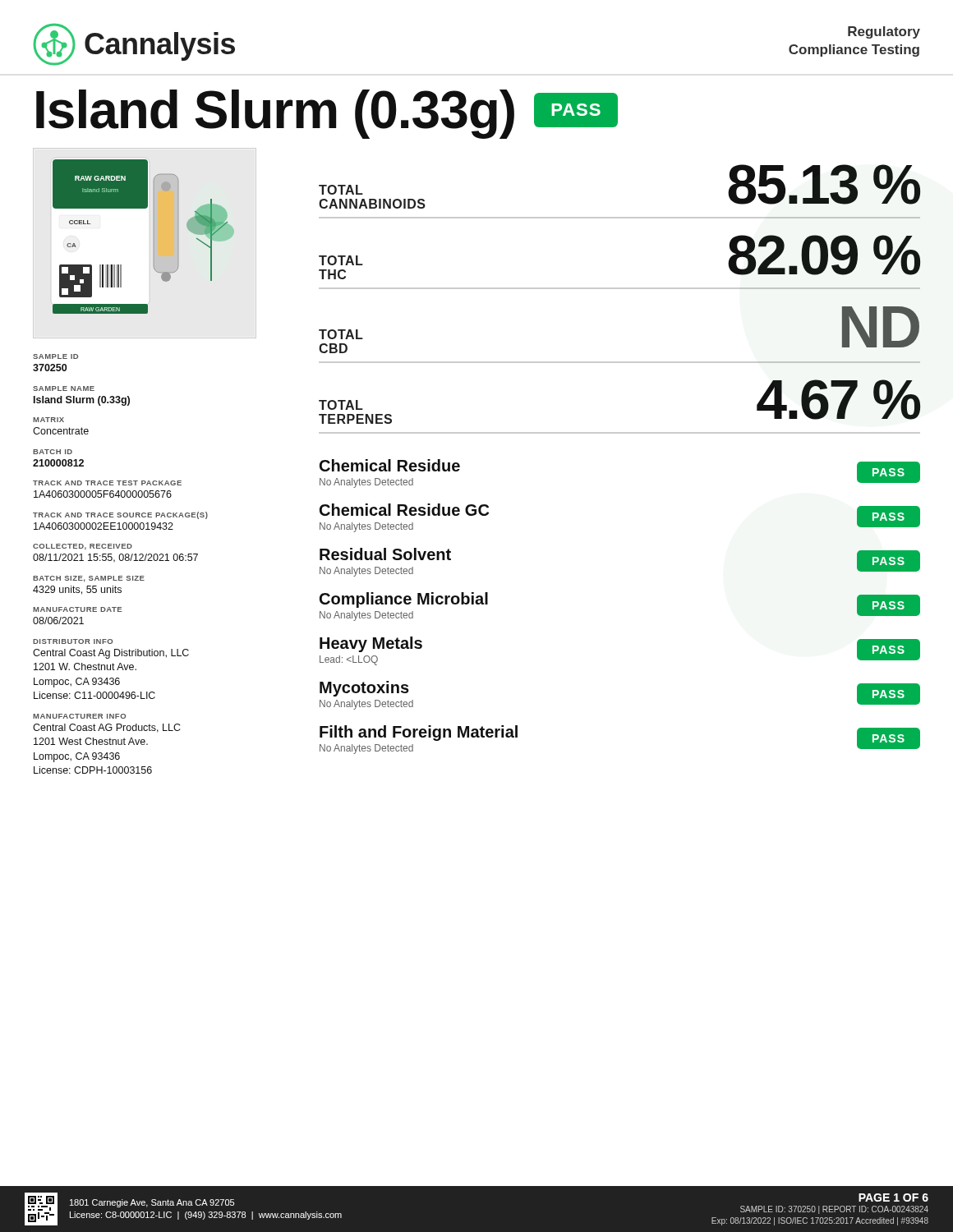
Task: Locate the text block with the text "MANUFACTURER INFO Central Coast AG"
Action: [x=79, y=716]
